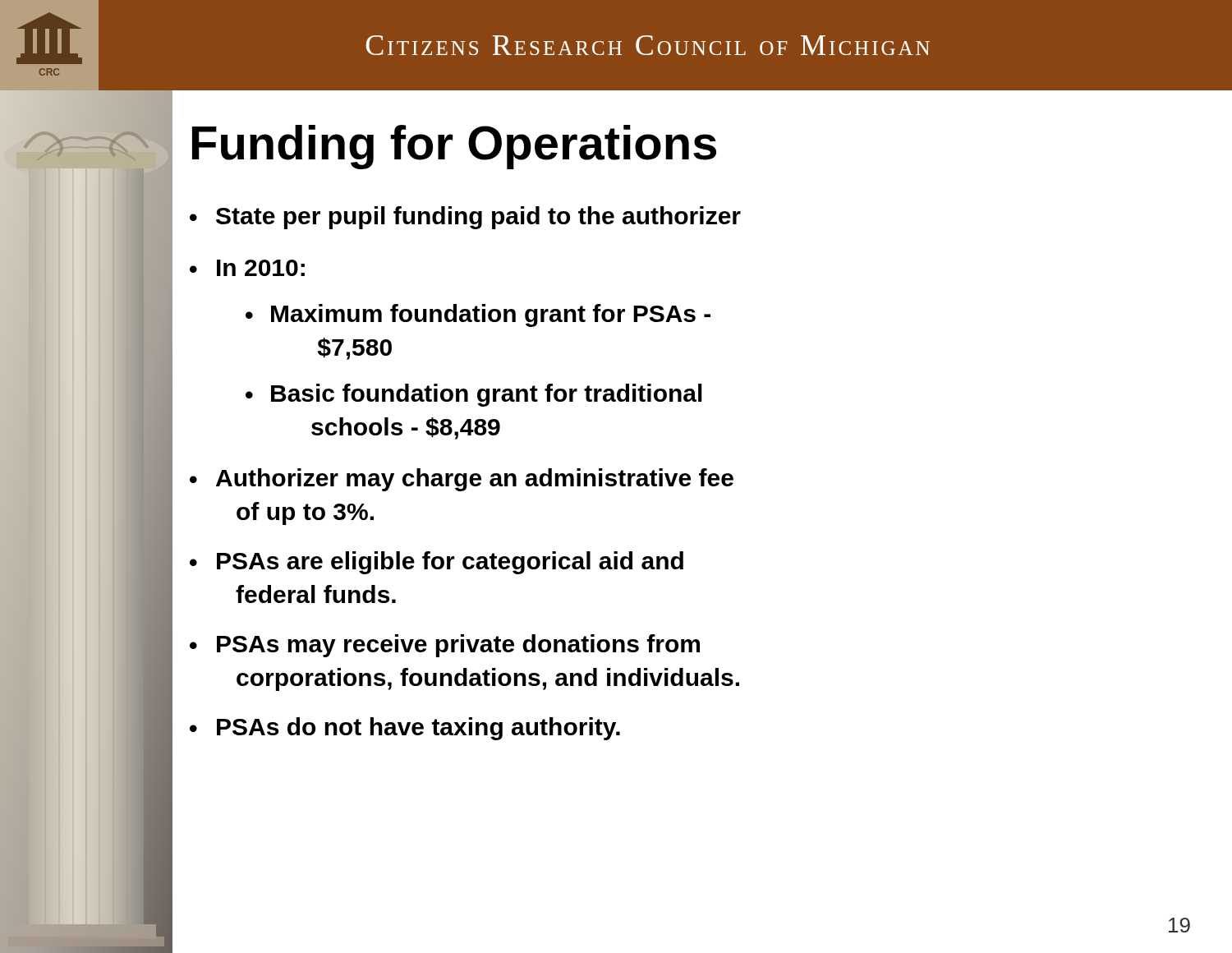This screenshot has height=953, width=1232.
Task: Click on the region starting "• Maximum foundation"
Action: pos(478,331)
